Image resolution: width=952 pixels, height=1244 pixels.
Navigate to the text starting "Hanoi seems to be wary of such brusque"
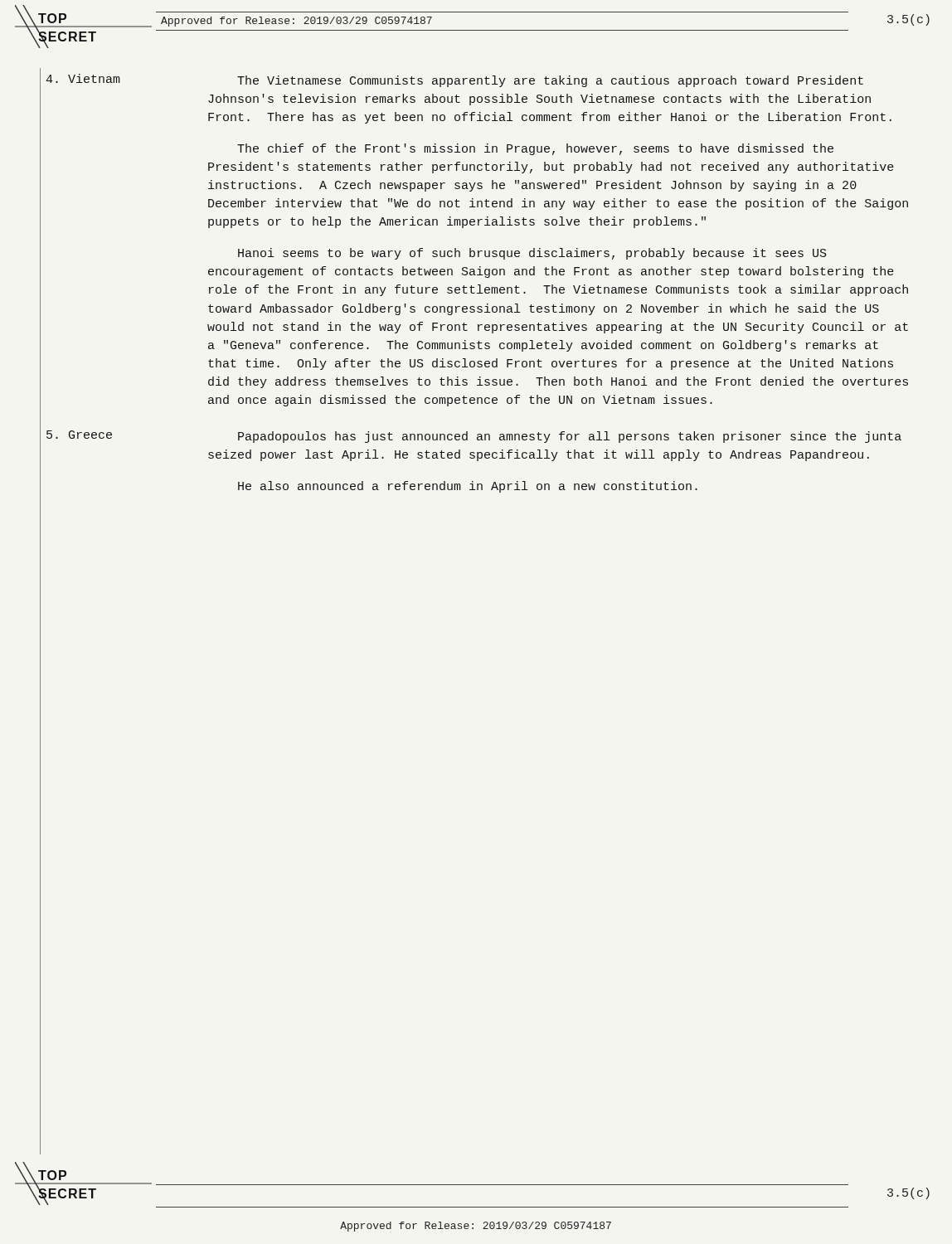click(x=558, y=328)
